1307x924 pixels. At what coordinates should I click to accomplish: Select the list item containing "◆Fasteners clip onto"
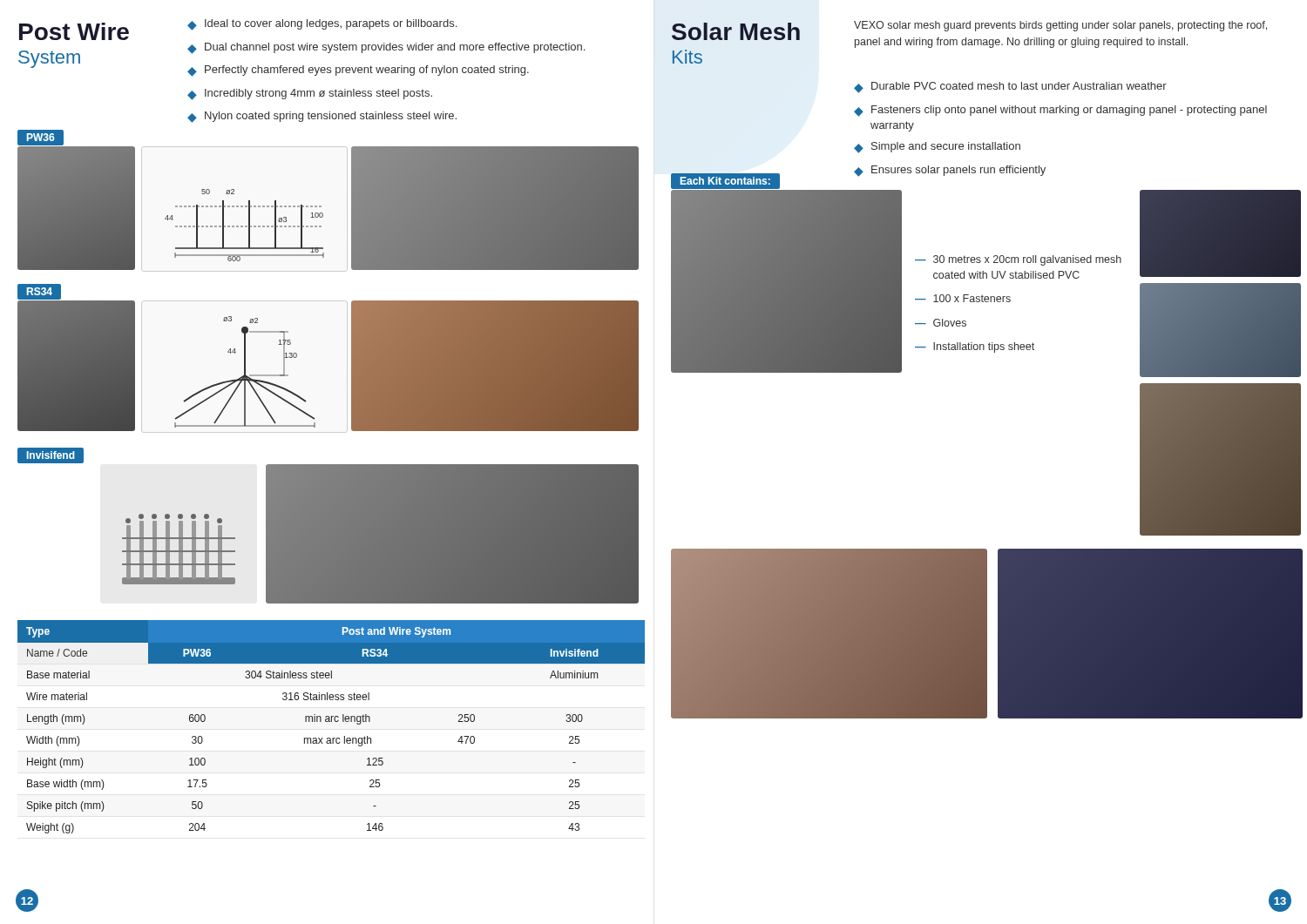coord(1067,117)
